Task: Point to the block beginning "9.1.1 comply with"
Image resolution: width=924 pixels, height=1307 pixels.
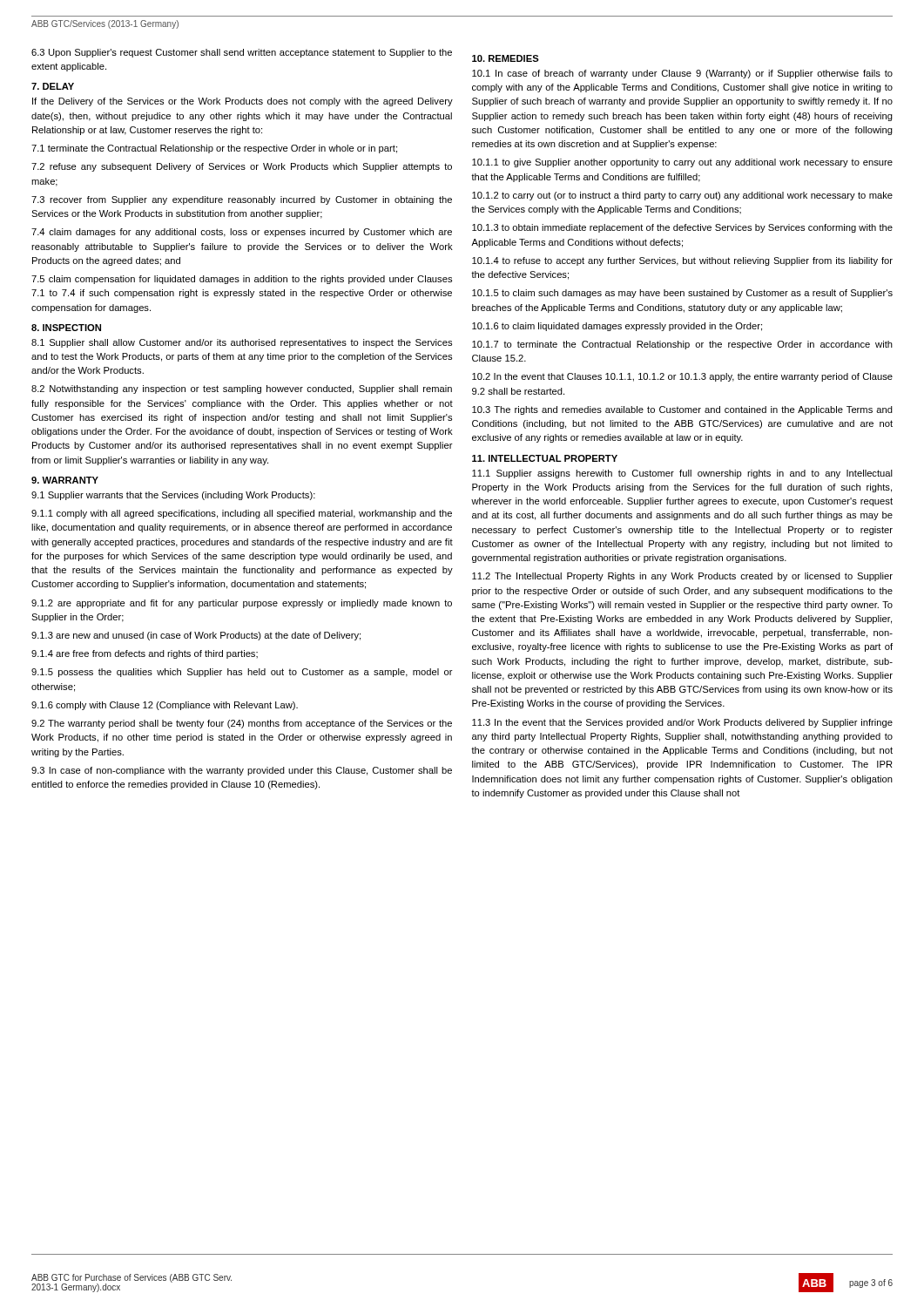Action: coord(242,549)
